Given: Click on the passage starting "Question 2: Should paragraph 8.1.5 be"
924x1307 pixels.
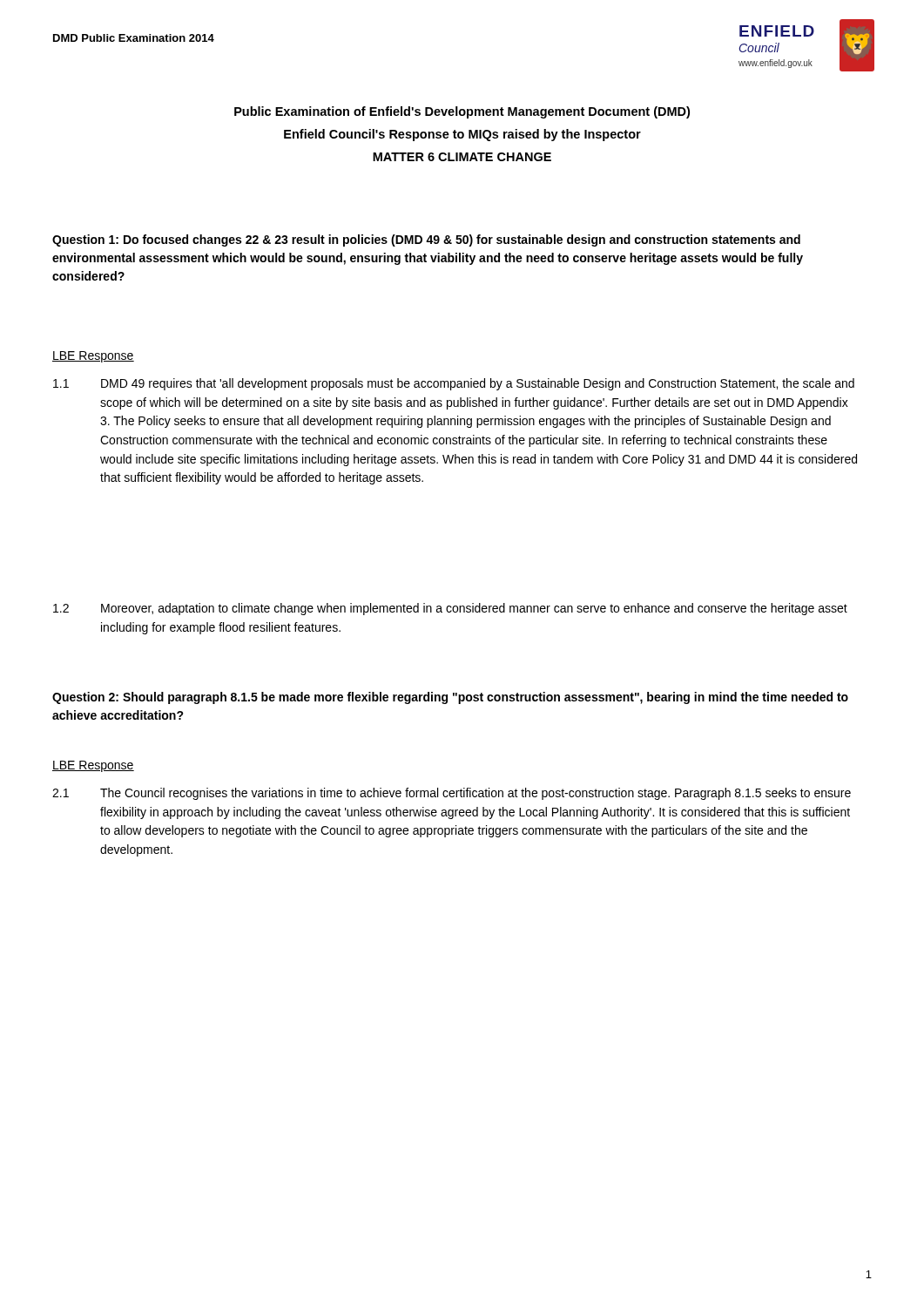Looking at the screenshot, I should click(x=450, y=706).
